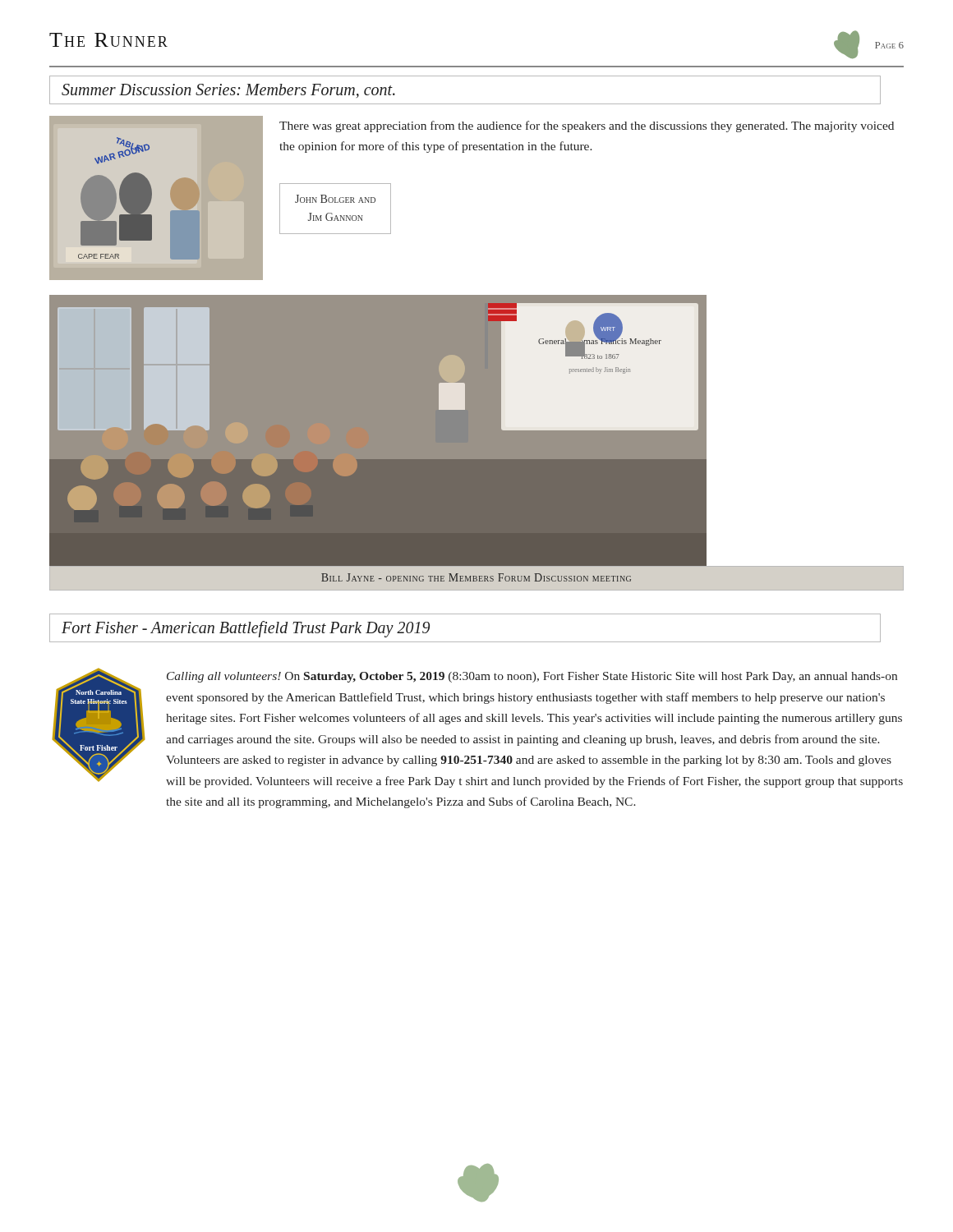Navigate to the region starting "Calling all volunteers! On"
This screenshot has height=1232, width=953.
pyautogui.click(x=535, y=739)
